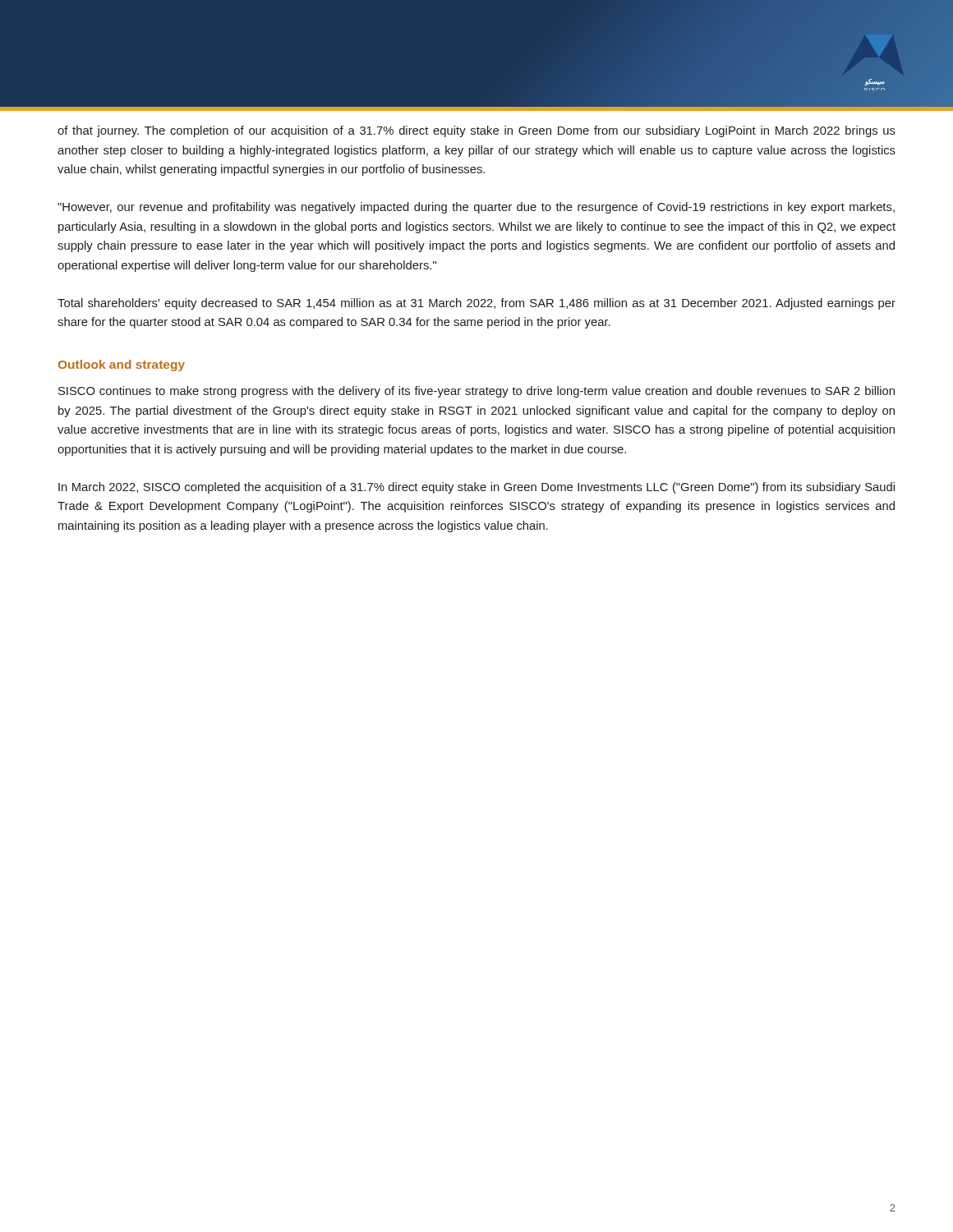Viewport: 953px width, 1232px height.
Task: Navigate to the text starting "SISCO continues to make strong progress with the"
Action: 476,420
